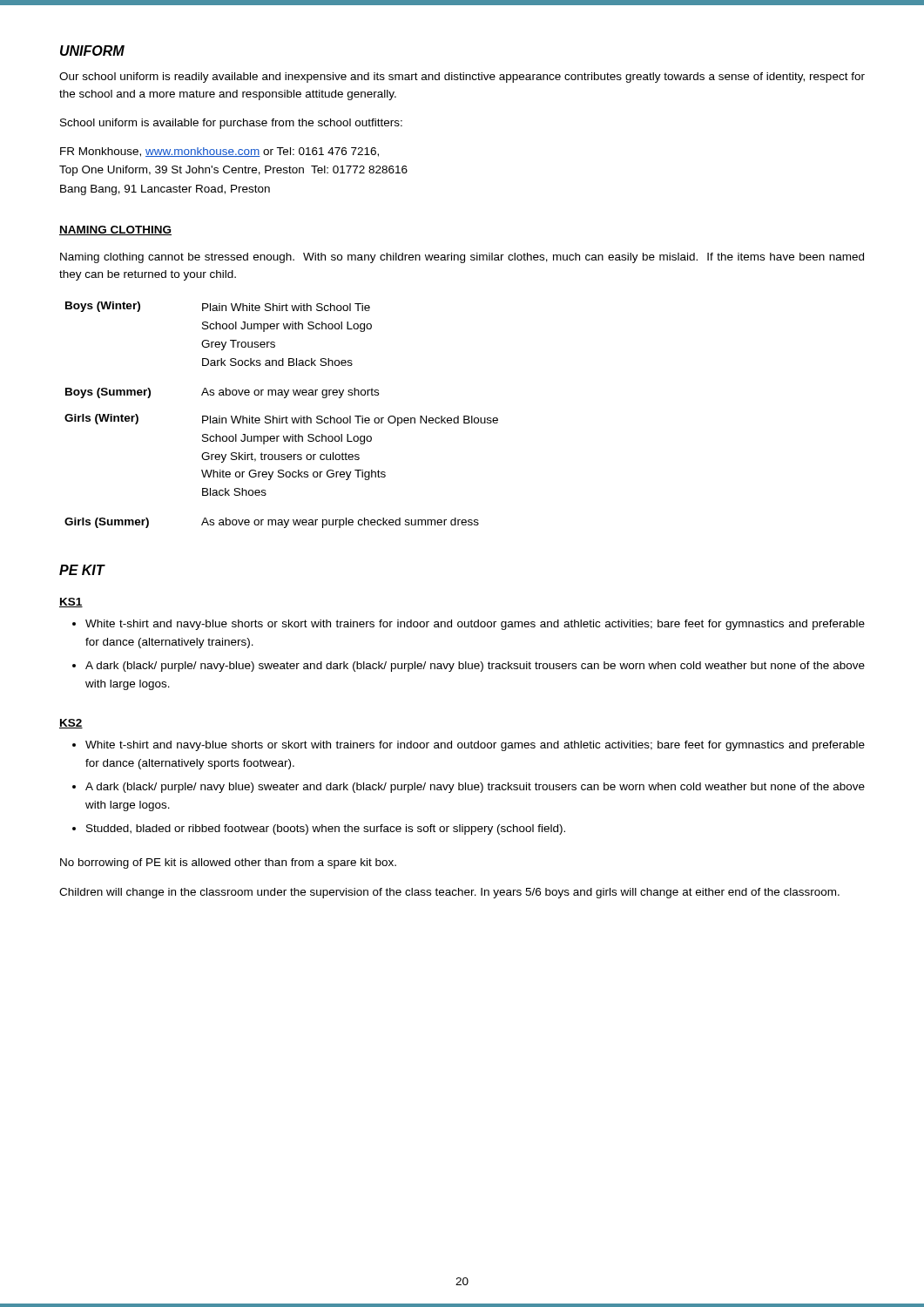Find the text block starting "No borrowing of PE kit is allowed"
Screen dimensions: 1307x924
[x=228, y=862]
